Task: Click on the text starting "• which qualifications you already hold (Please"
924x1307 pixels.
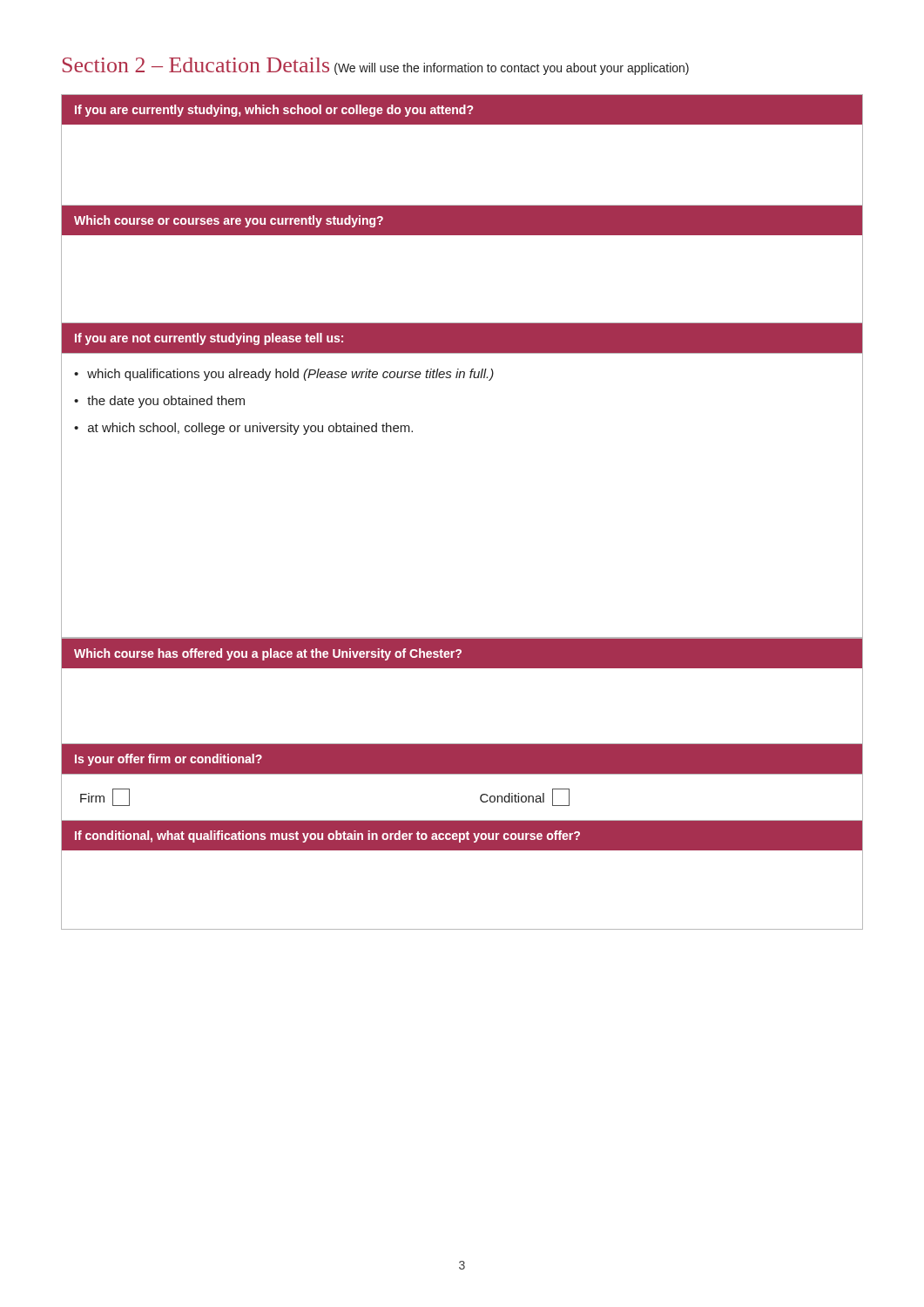Action: tap(284, 373)
